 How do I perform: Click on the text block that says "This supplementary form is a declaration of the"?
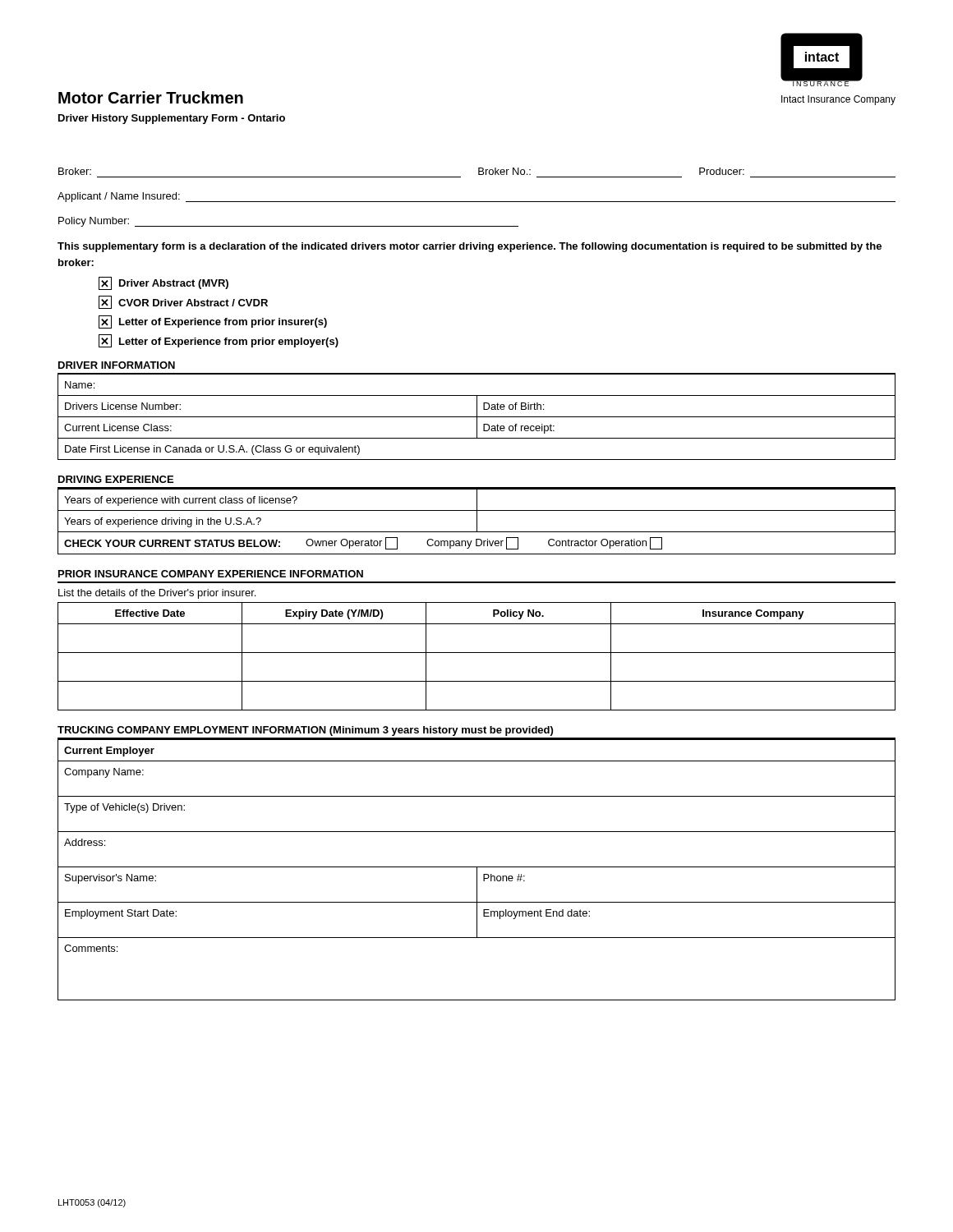pos(470,247)
